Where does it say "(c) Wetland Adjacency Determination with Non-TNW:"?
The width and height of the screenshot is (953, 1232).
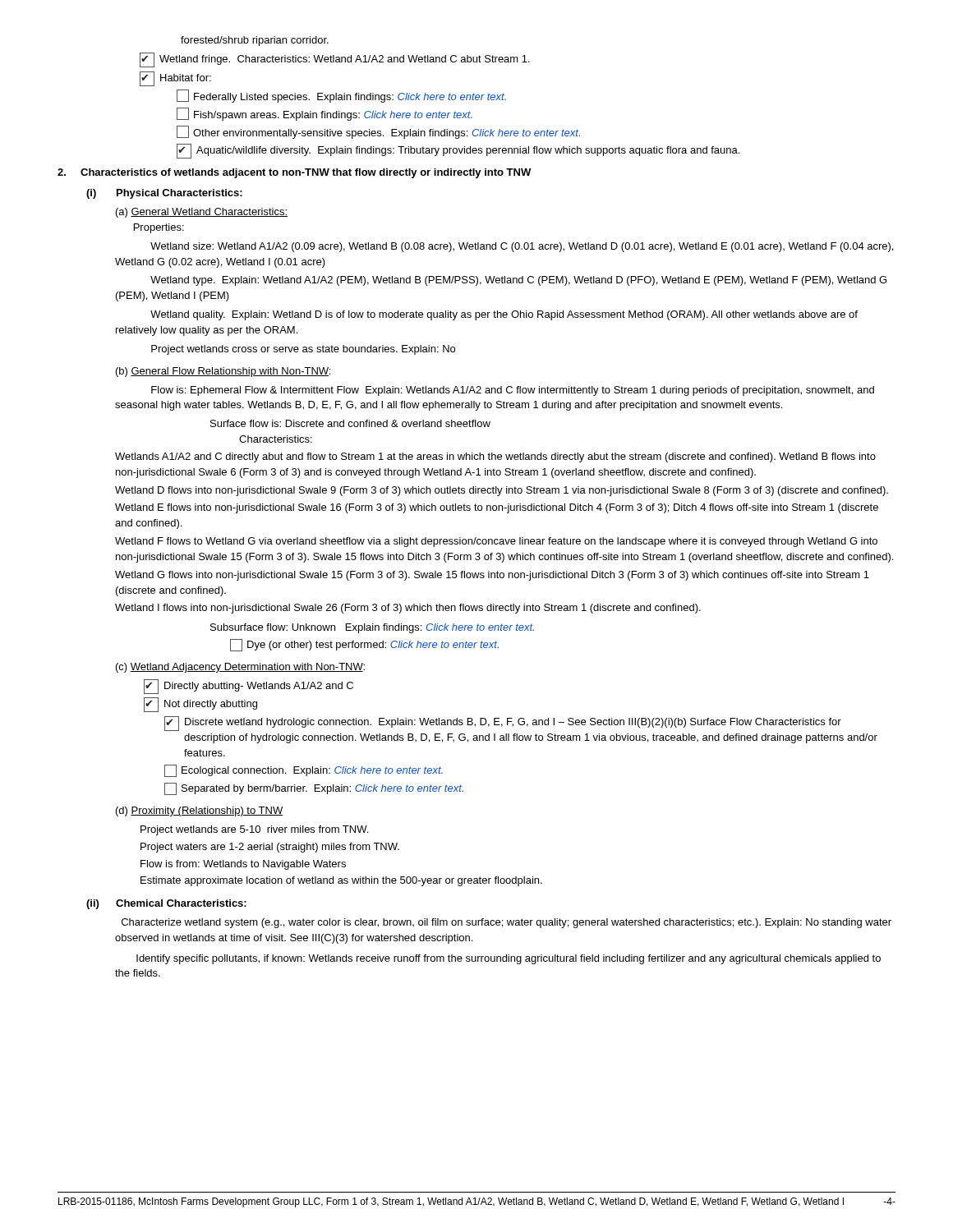(x=240, y=667)
